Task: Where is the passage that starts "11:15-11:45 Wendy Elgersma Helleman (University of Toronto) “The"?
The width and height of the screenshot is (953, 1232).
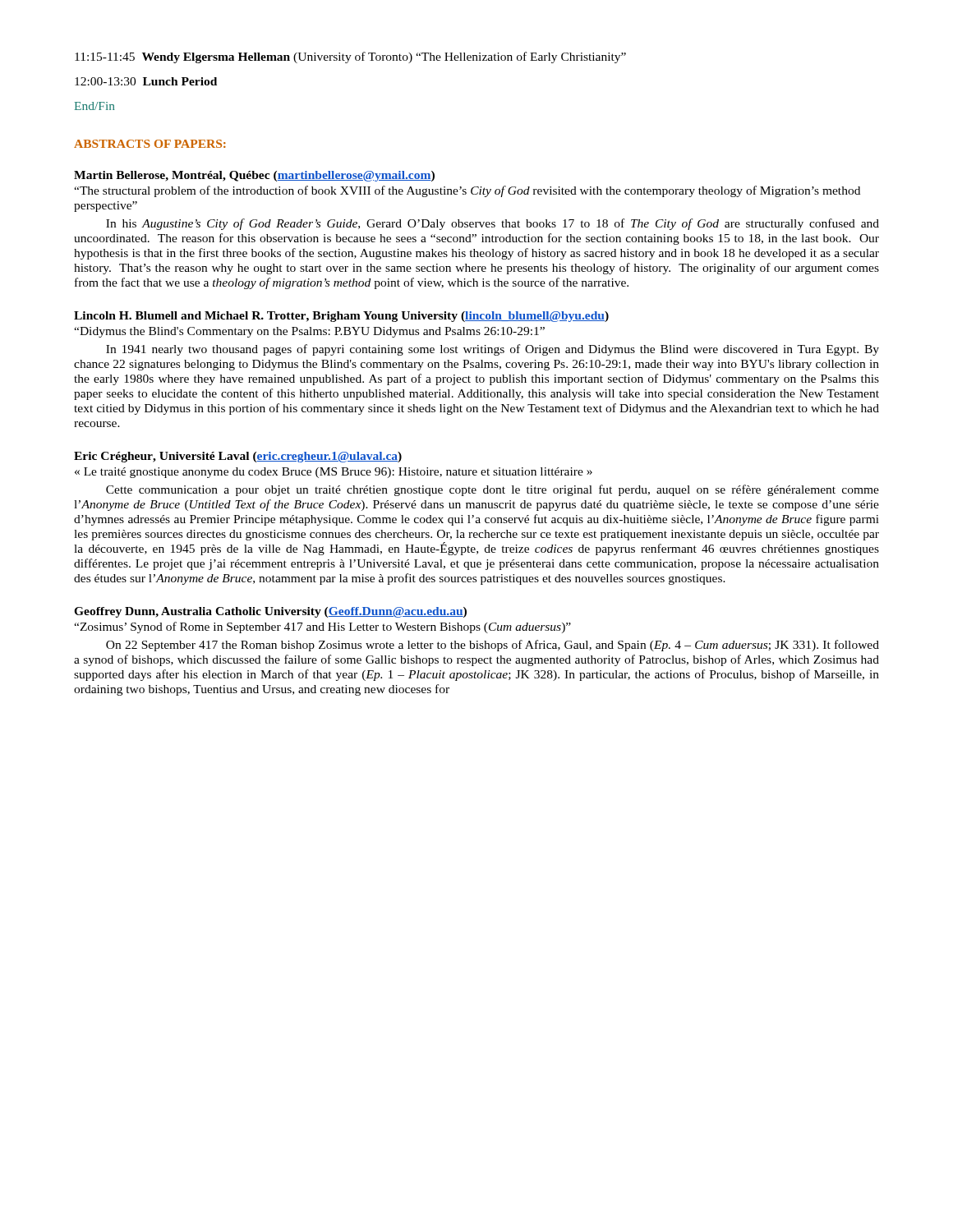Action: 350,56
